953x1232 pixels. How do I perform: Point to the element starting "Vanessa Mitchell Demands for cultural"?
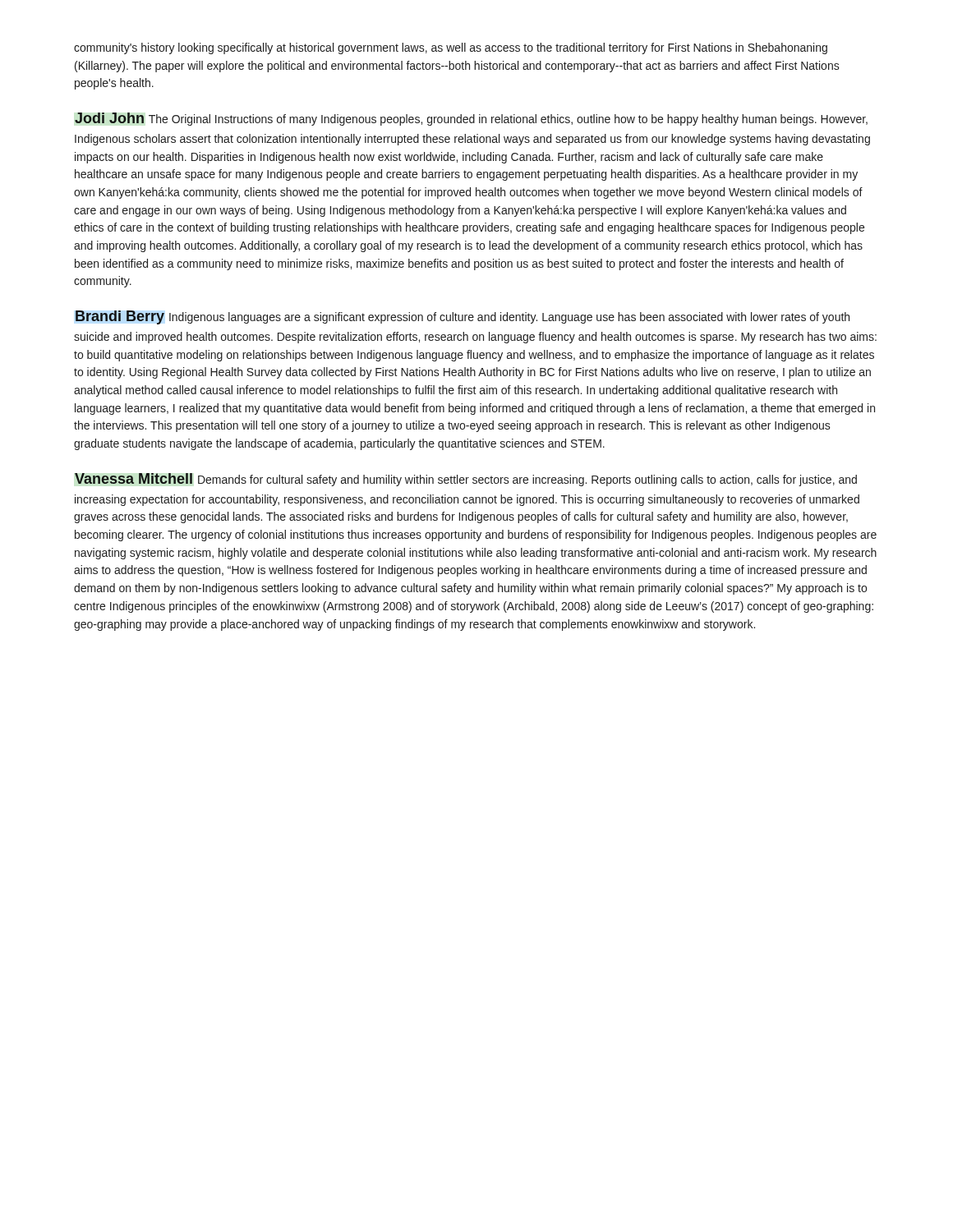click(x=475, y=550)
